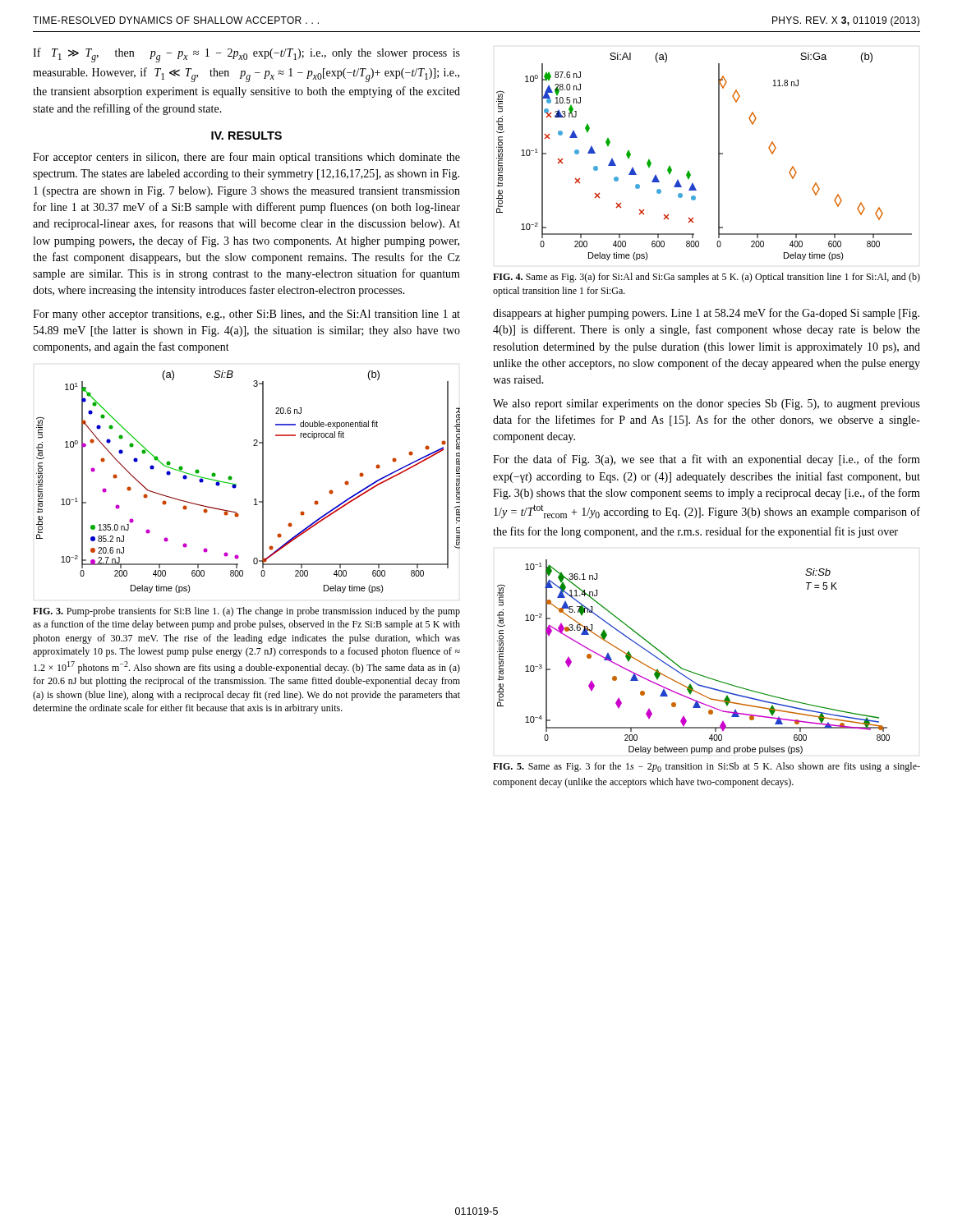Locate the passage starting "IV. RESULTS"
The width and height of the screenshot is (953, 1232).
(x=246, y=136)
